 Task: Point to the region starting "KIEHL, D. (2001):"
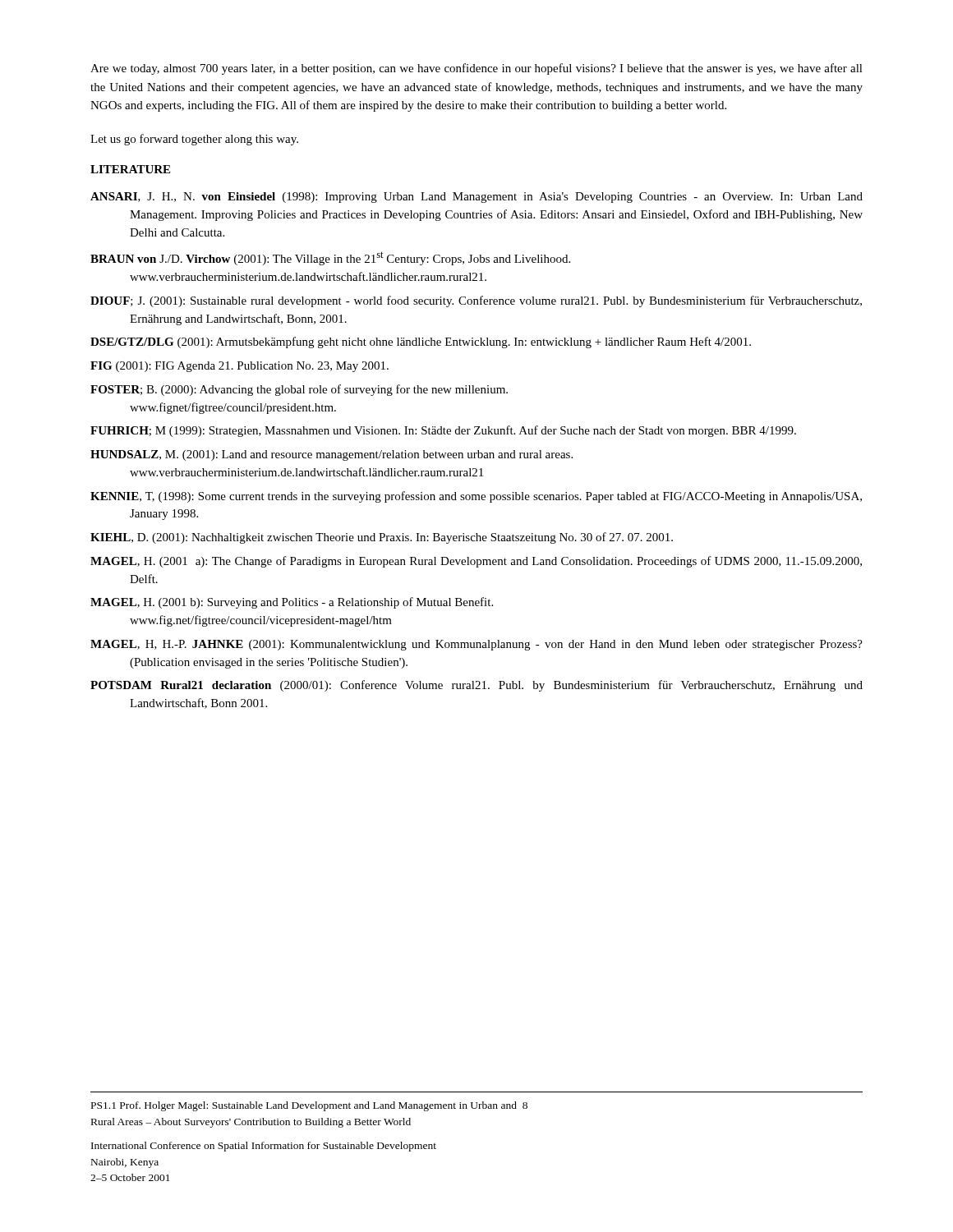click(382, 537)
